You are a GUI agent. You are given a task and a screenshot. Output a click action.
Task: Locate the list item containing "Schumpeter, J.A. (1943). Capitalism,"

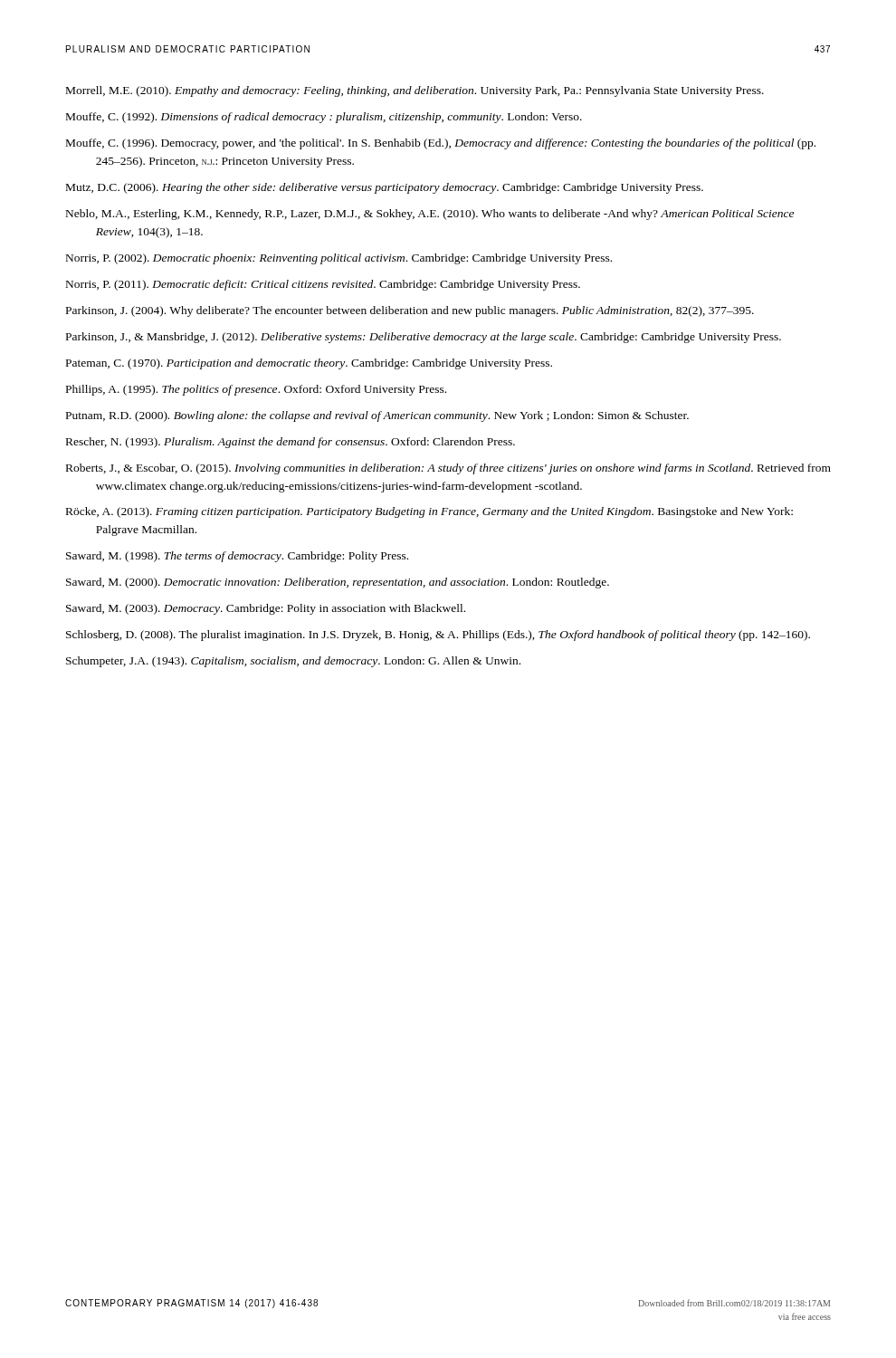pyautogui.click(x=293, y=661)
